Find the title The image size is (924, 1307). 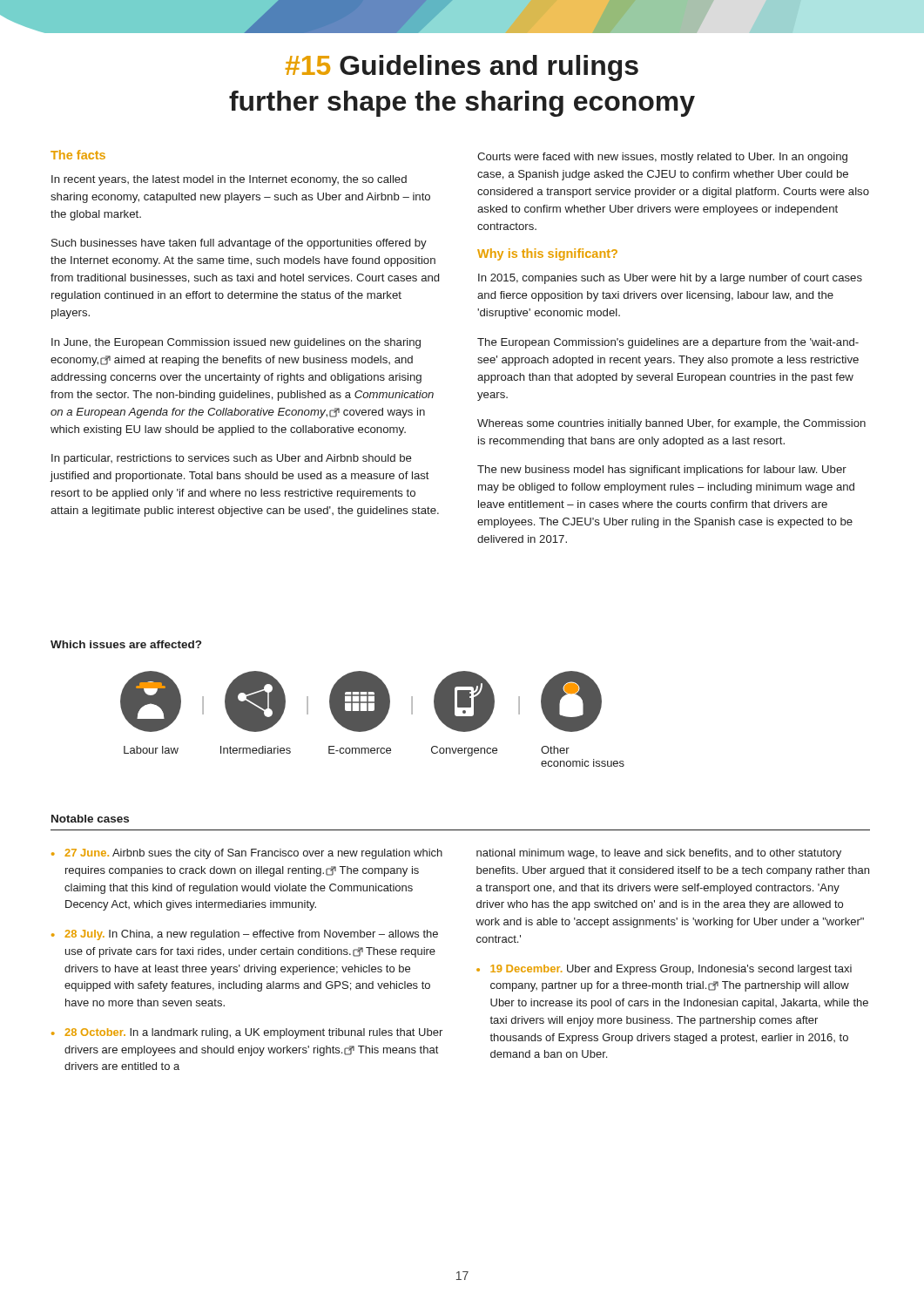[462, 84]
